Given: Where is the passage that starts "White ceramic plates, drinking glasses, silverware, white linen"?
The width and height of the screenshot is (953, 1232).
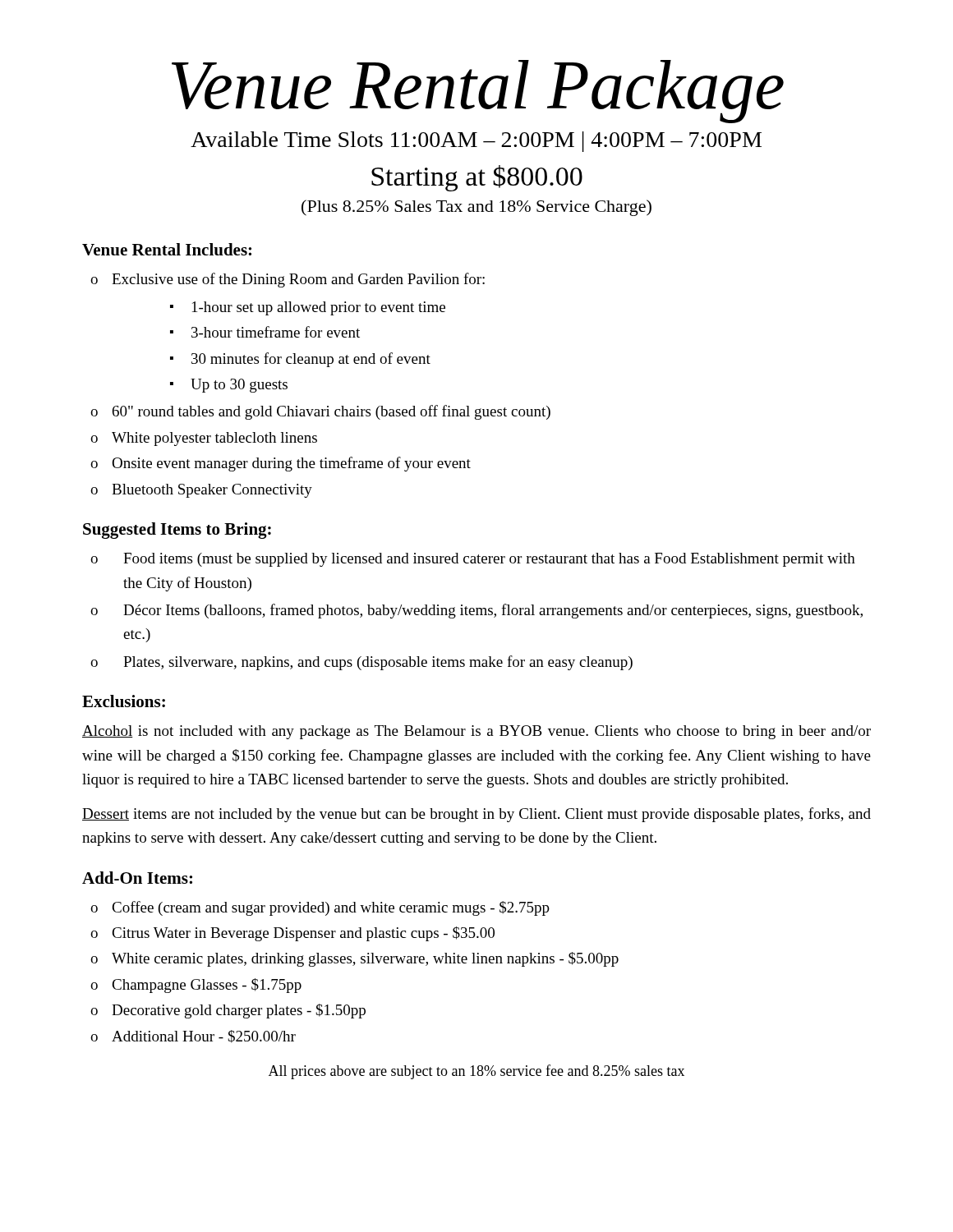Looking at the screenshot, I should click(x=476, y=959).
